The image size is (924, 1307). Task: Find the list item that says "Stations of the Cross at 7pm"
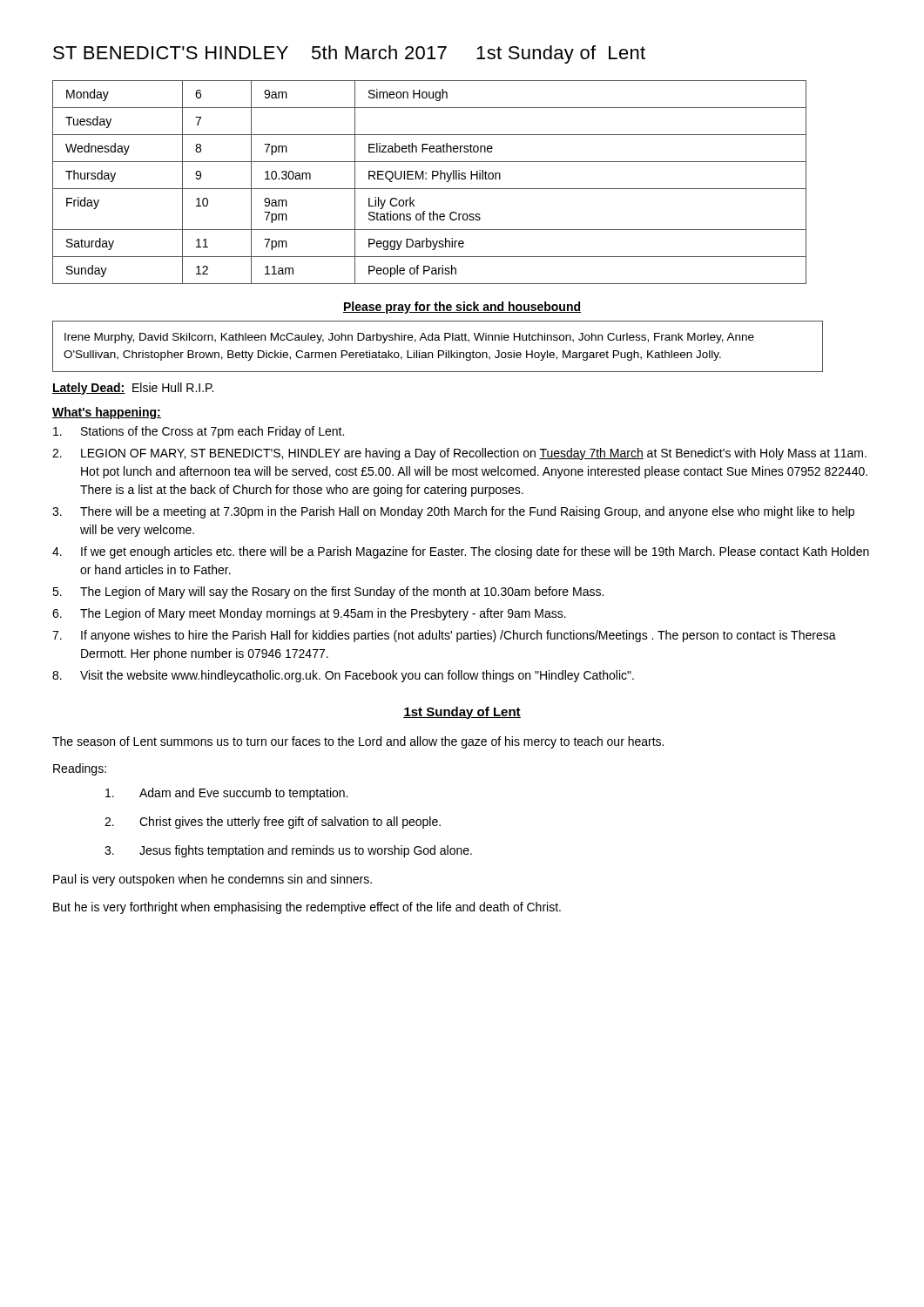pyautogui.click(x=199, y=432)
